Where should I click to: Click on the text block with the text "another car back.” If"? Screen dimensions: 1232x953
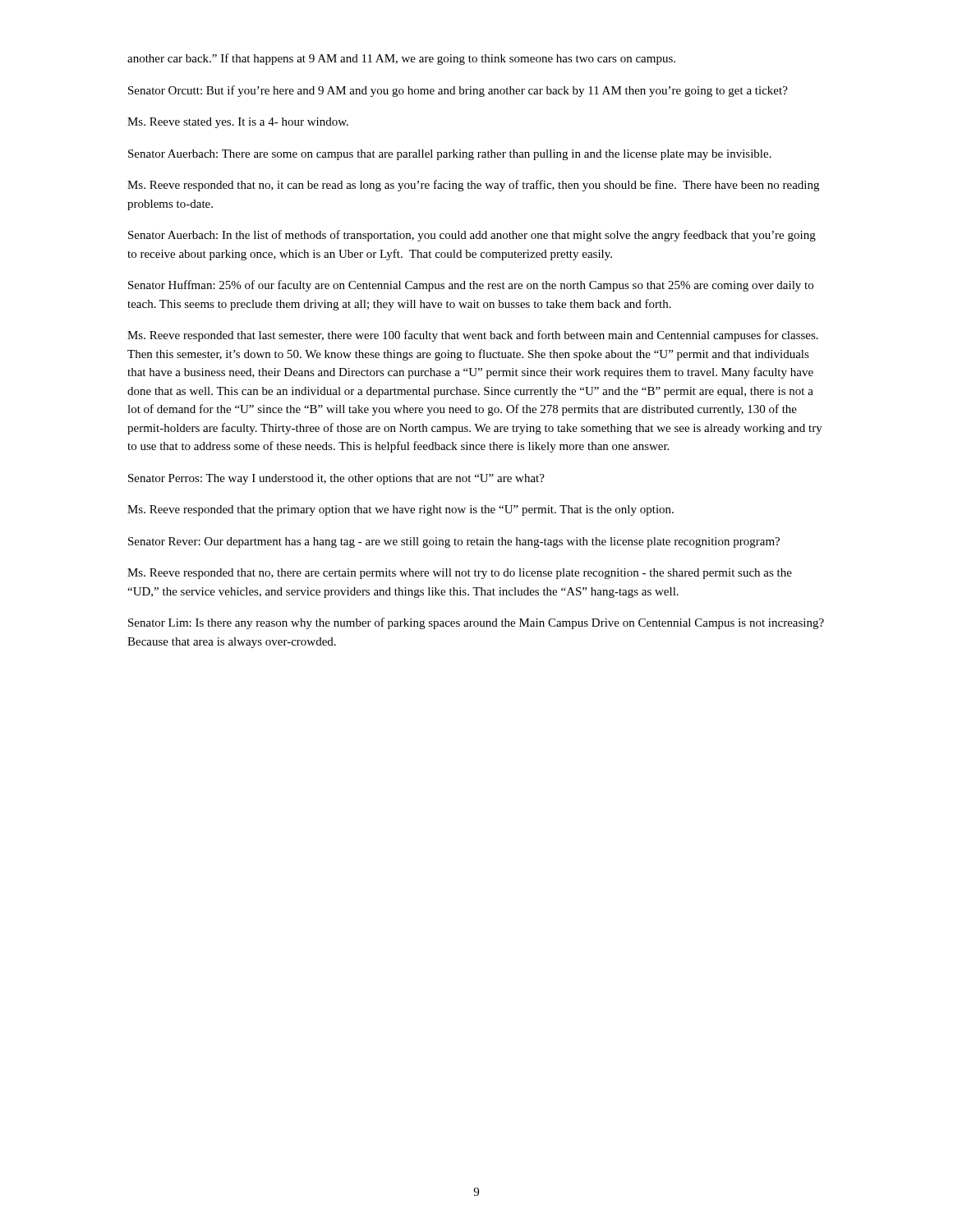[x=402, y=58]
